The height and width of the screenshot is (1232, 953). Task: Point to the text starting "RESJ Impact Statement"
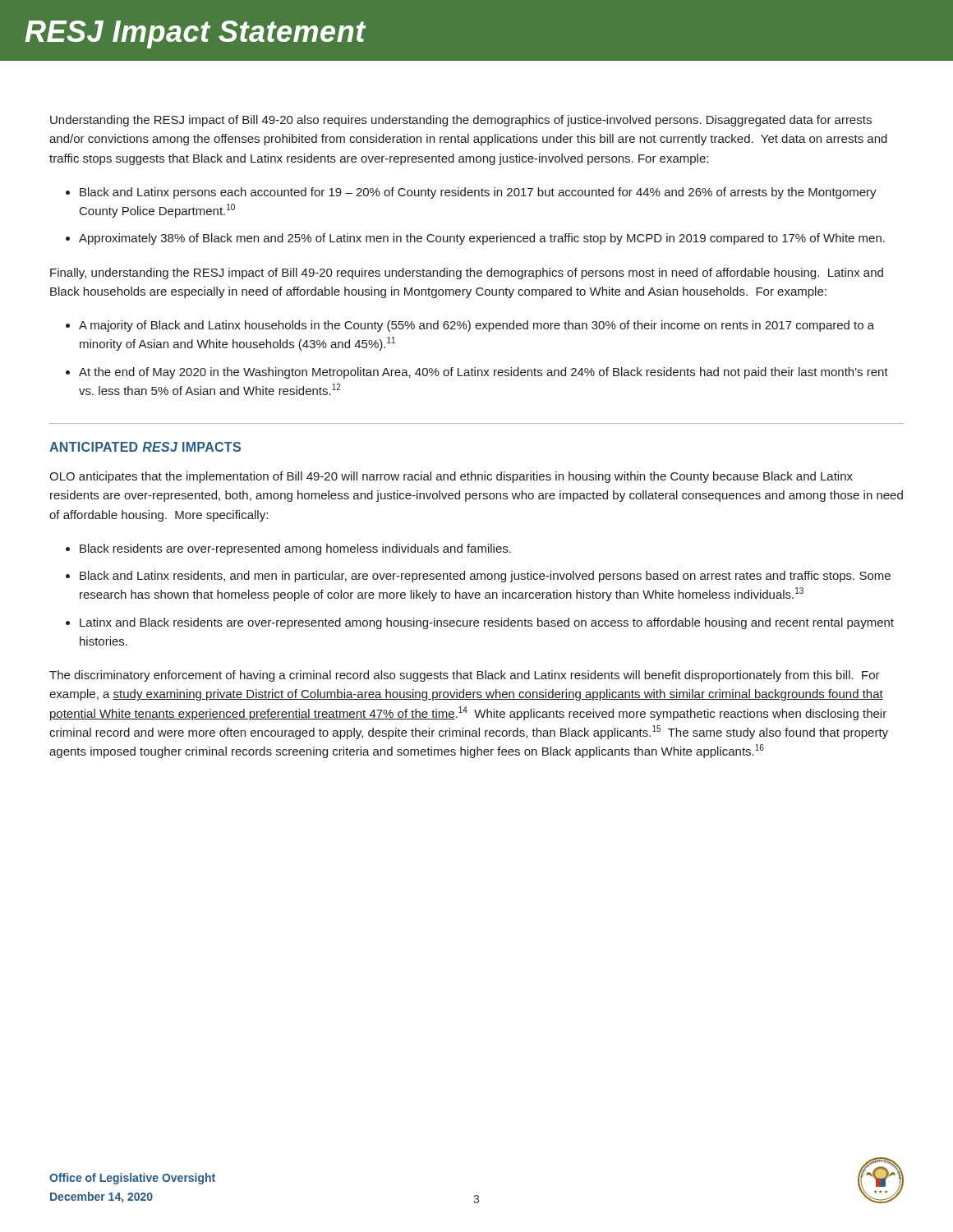tap(196, 34)
